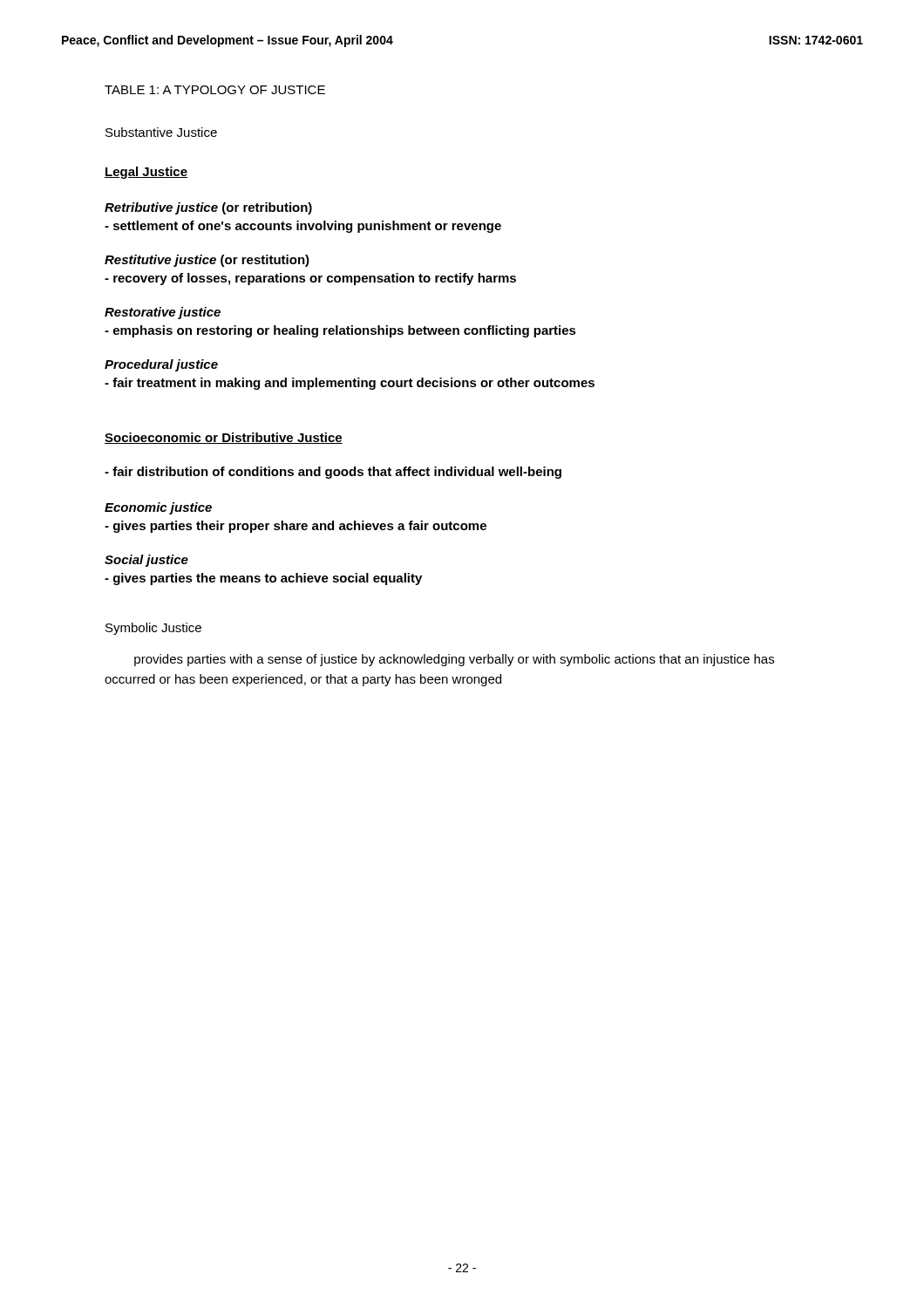Point to the element starting "Symbolic Justice"
The image size is (924, 1308).
pyautogui.click(x=153, y=627)
